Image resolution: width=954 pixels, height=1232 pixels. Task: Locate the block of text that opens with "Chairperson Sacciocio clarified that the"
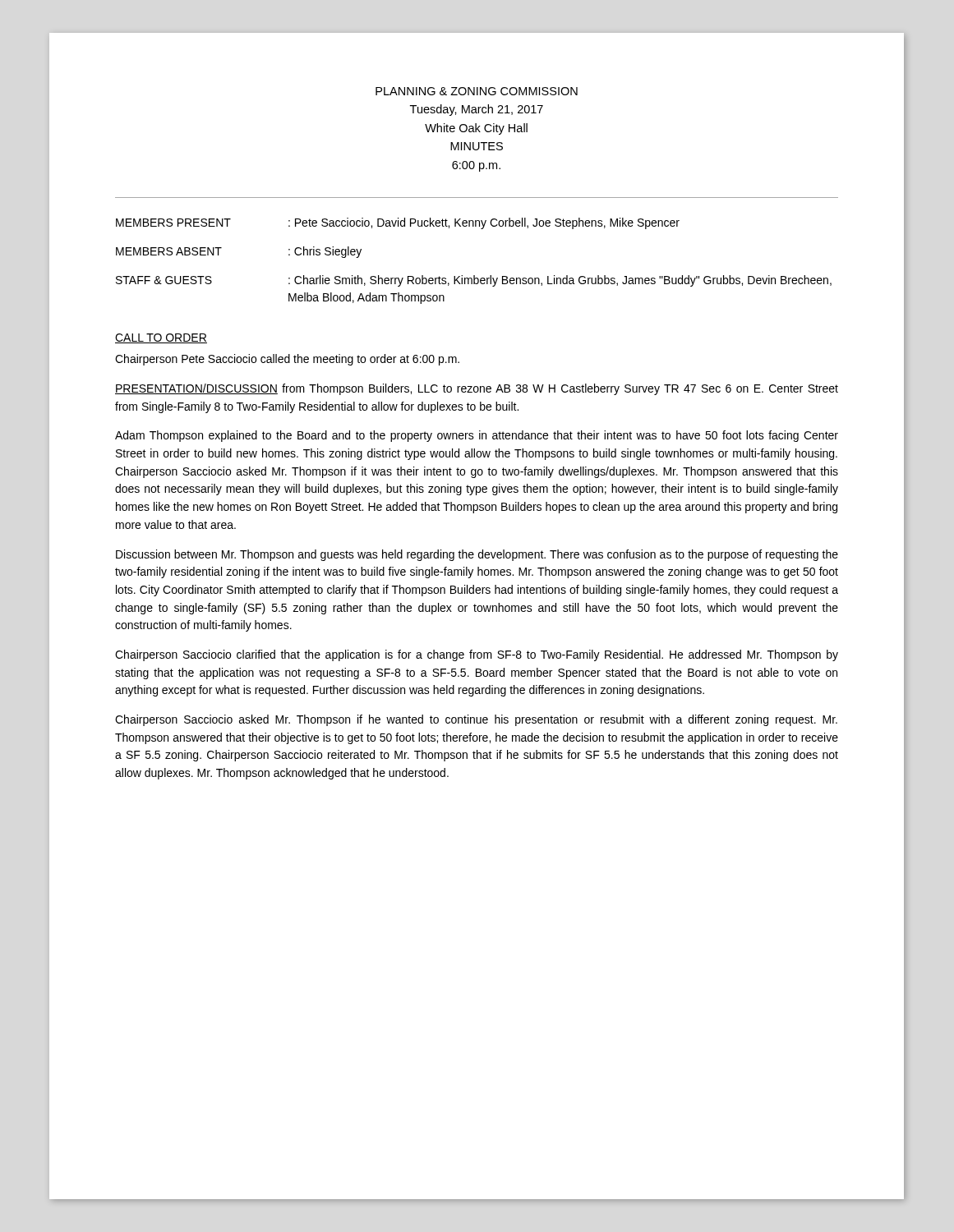pyautogui.click(x=477, y=672)
